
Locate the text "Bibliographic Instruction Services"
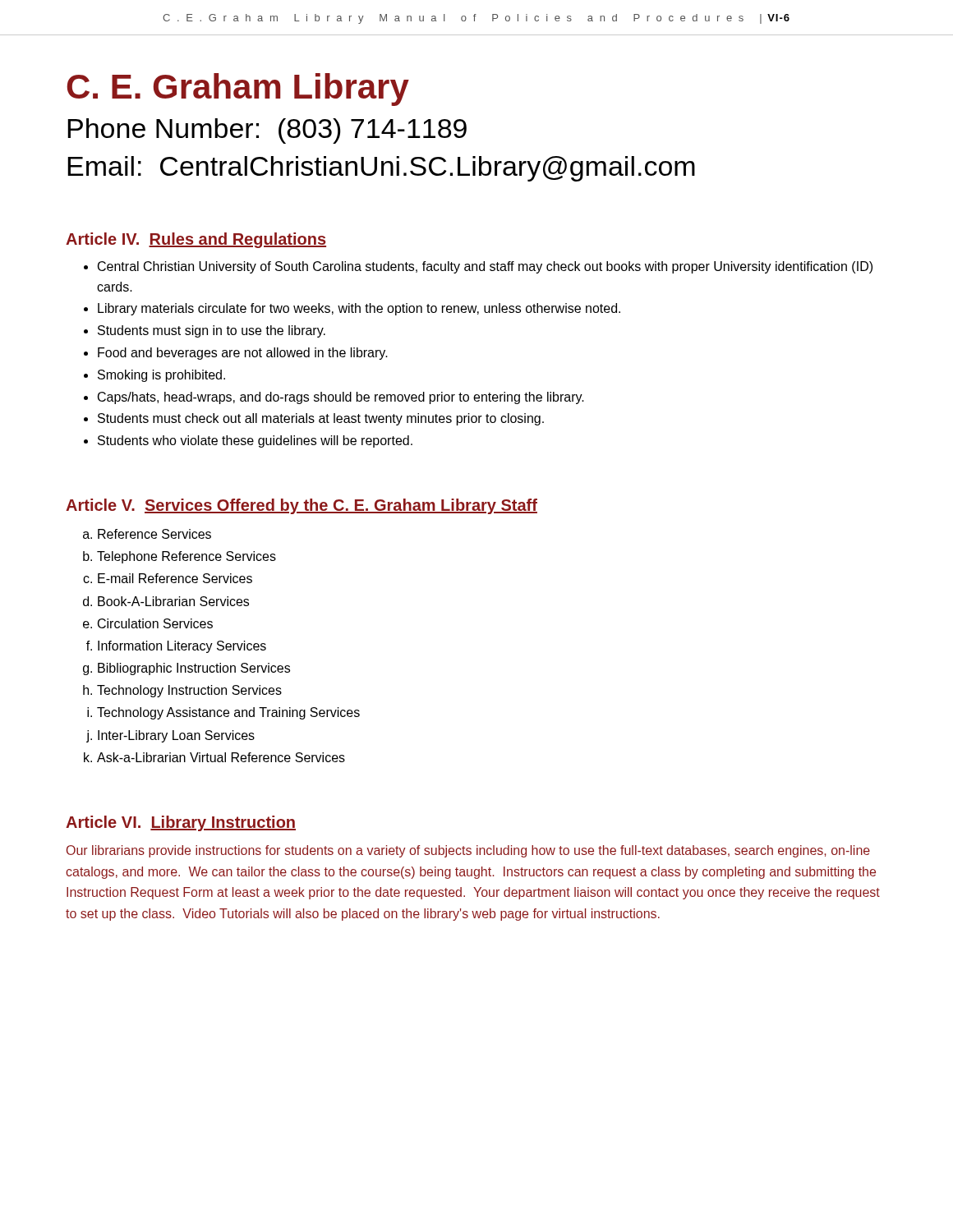tap(194, 668)
